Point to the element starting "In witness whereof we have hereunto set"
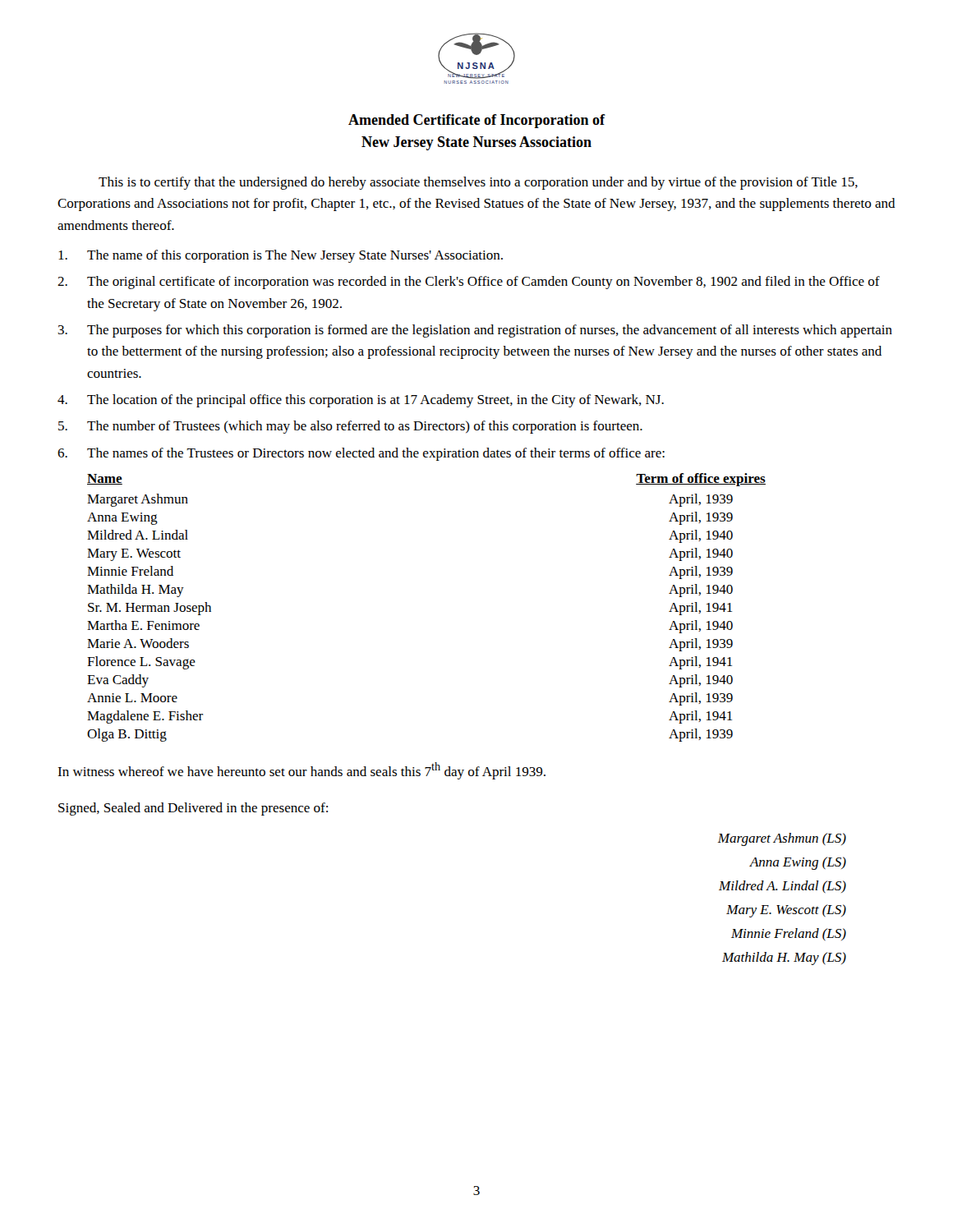The width and height of the screenshot is (953, 1232). (x=302, y=770)
